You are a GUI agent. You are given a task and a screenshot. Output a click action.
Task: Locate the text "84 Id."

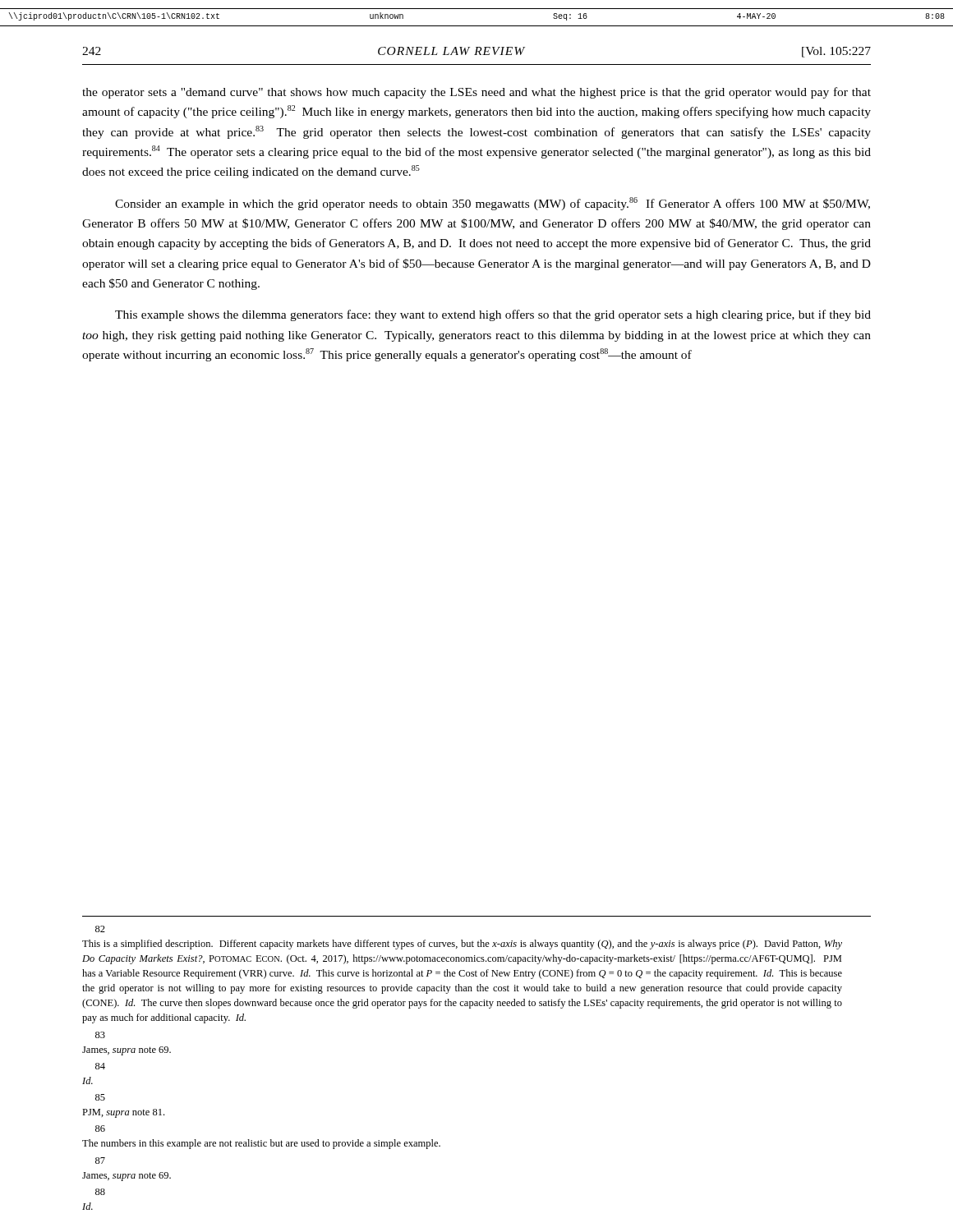(100, 1066)
